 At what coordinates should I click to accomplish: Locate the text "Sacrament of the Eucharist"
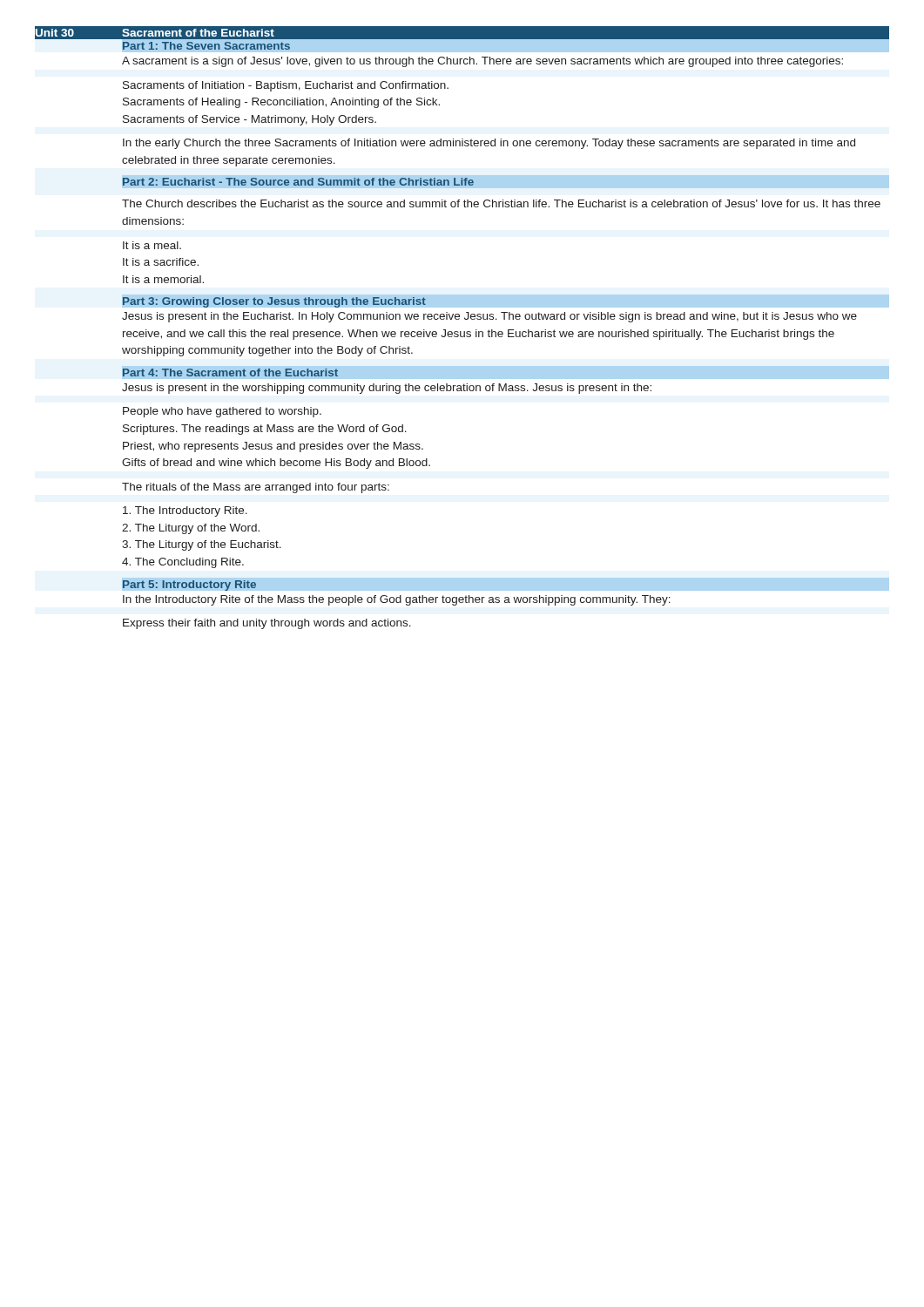click(x=198, y=33)
